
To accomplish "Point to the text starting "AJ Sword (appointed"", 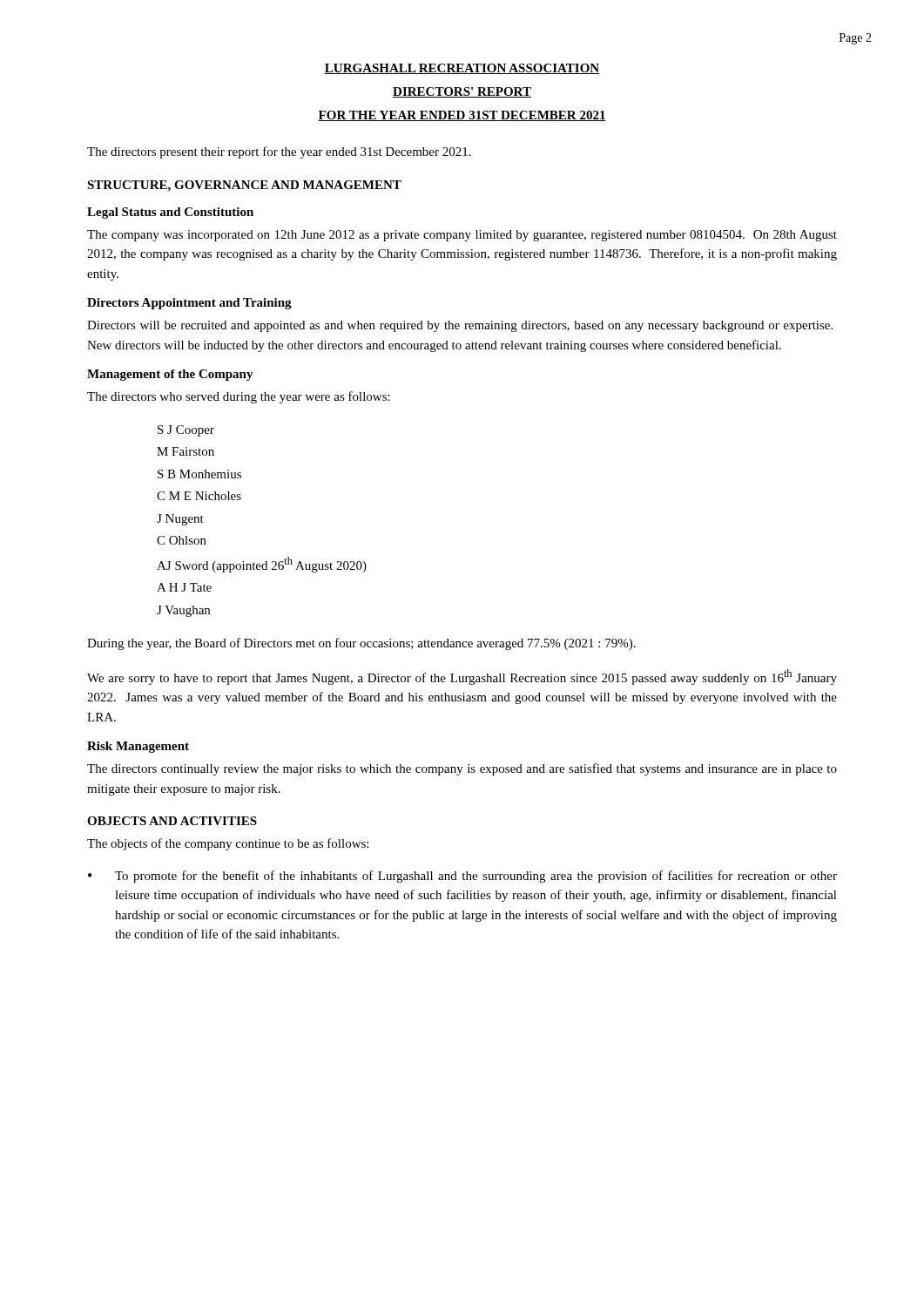I will click(262, 563).
